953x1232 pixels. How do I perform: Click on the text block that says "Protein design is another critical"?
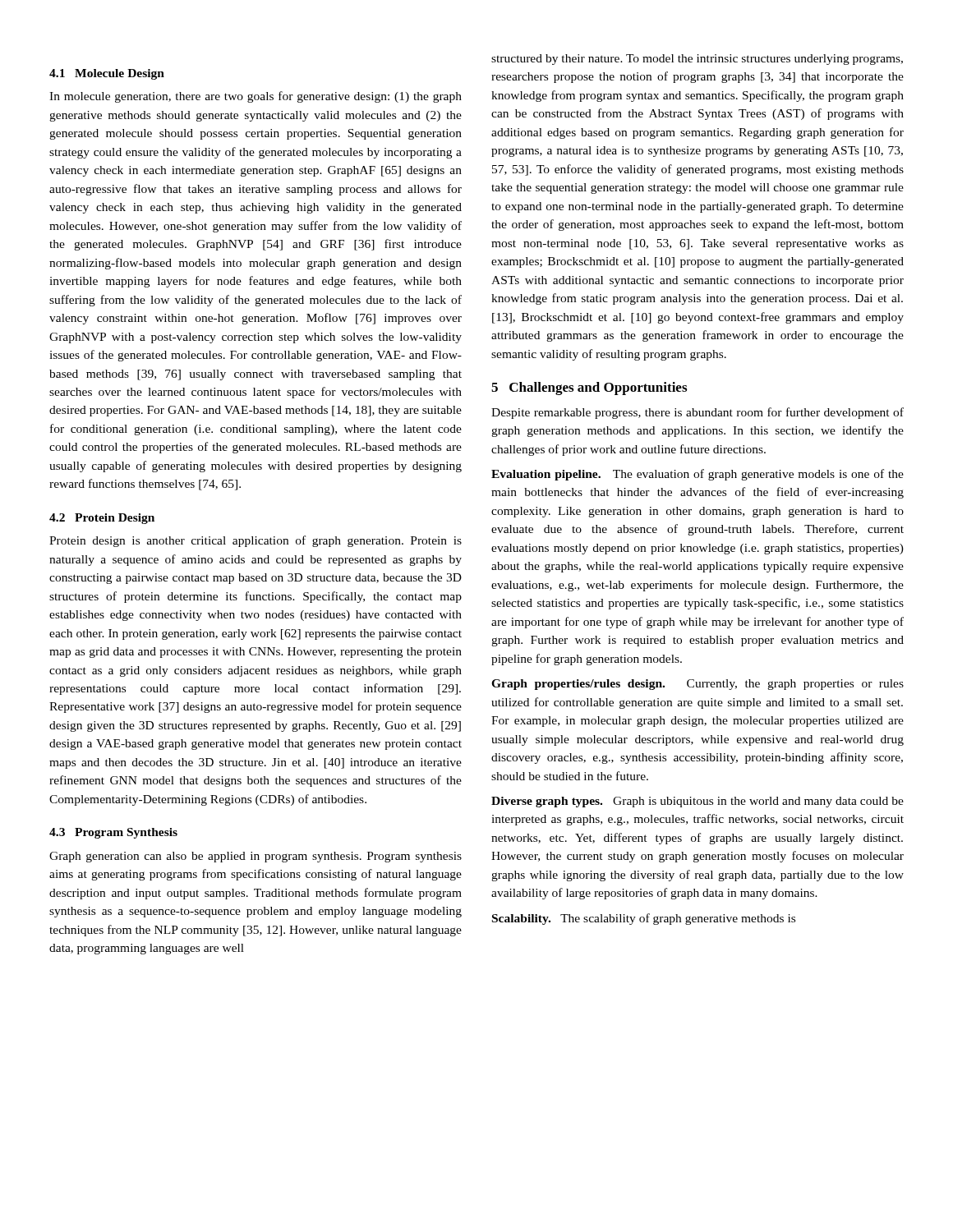(x=255, y=670)
